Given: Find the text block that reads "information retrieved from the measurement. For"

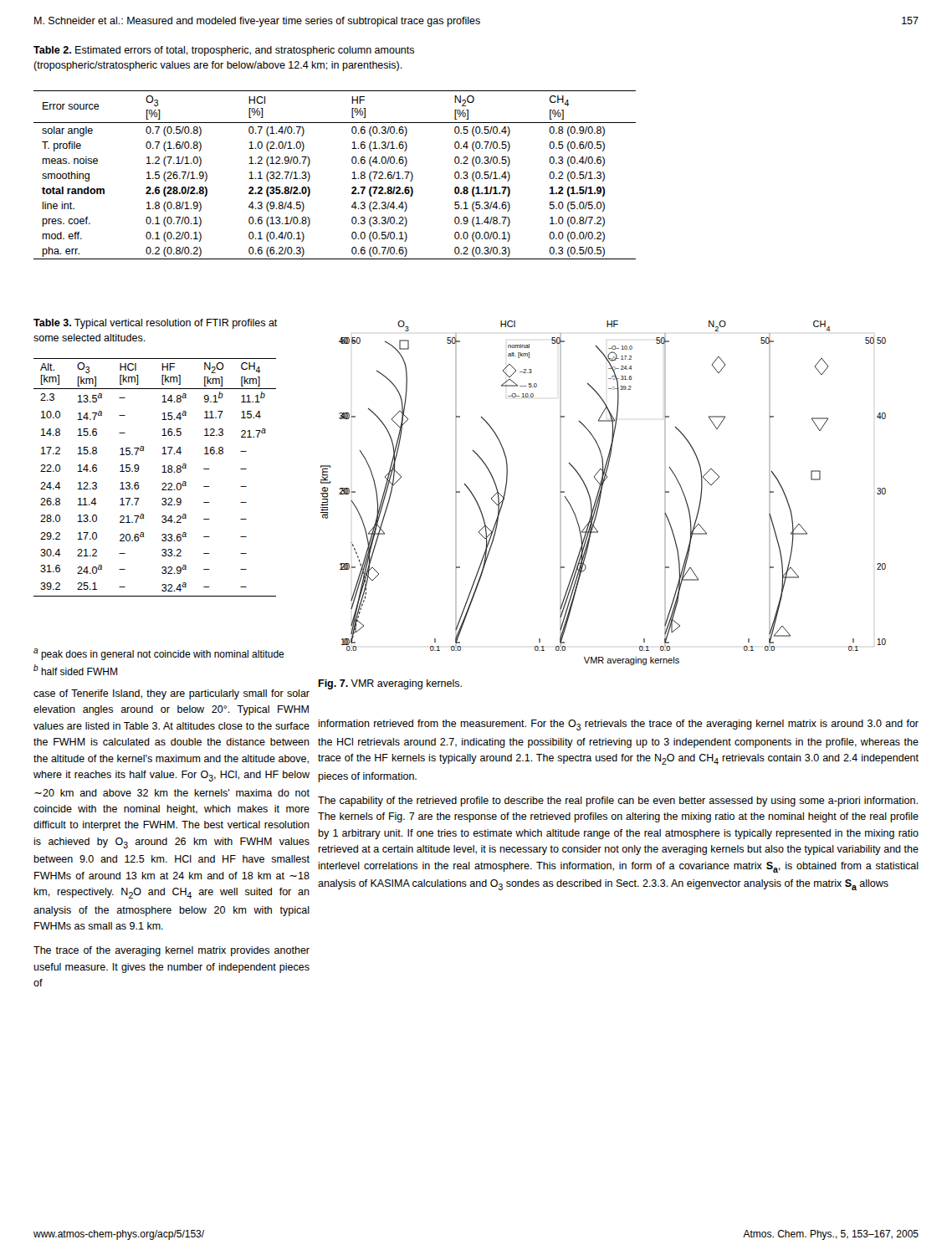Looking at the screenshot, I should [x=618, y=805].
